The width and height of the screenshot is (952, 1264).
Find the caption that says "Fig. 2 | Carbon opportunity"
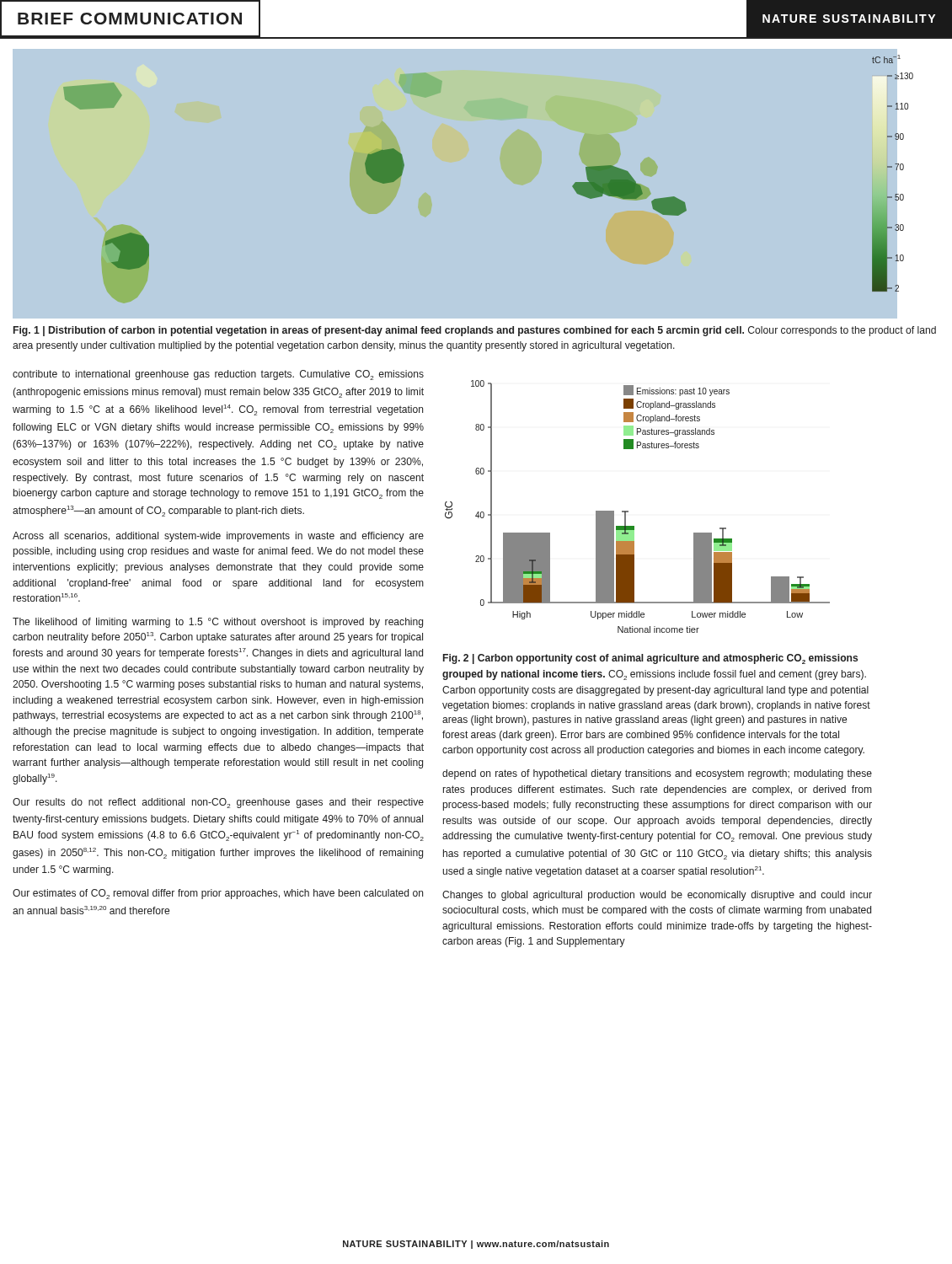[656, 704]
